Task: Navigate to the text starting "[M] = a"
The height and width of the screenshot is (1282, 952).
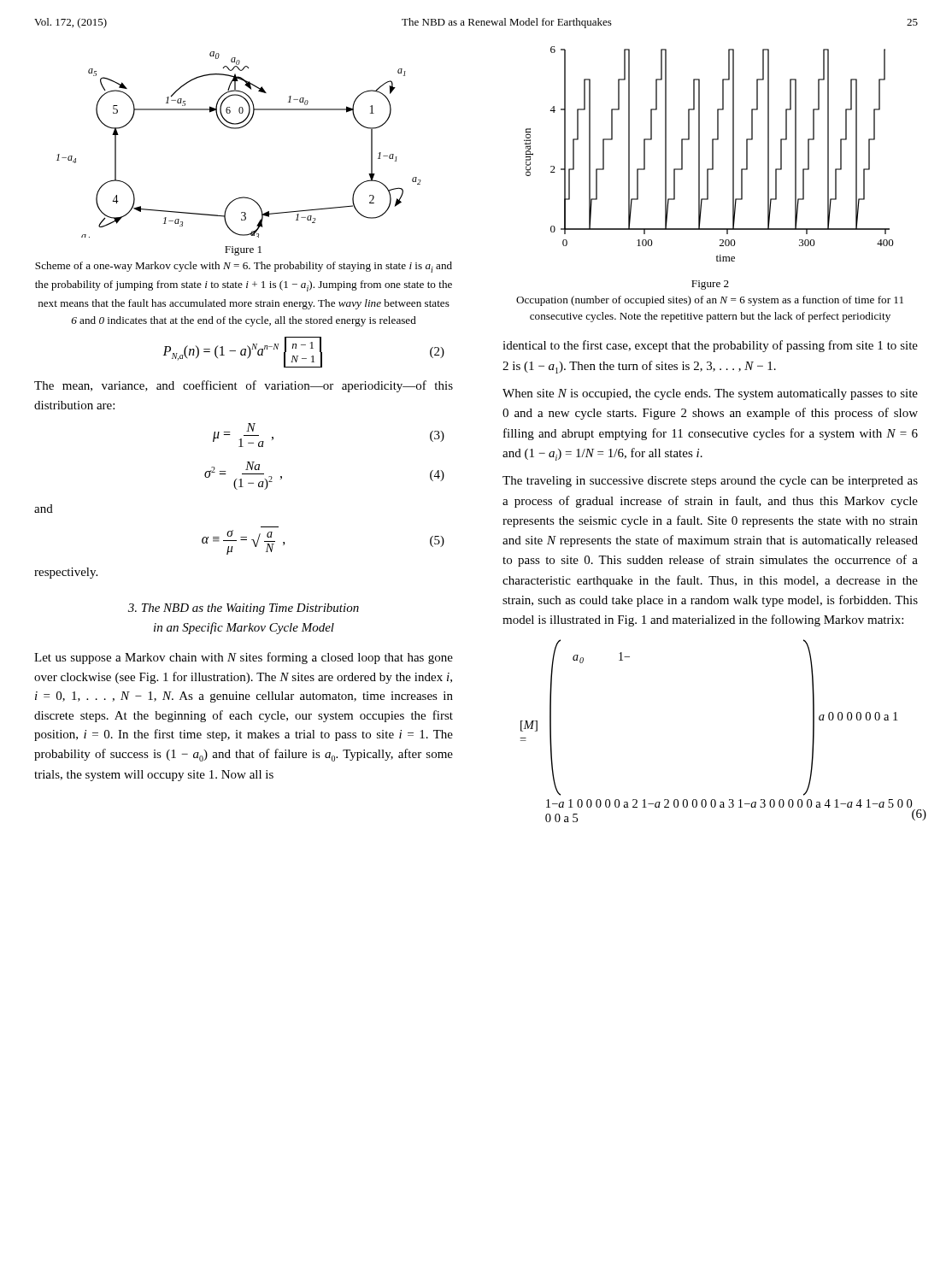Action: click(x=551, y=717)
